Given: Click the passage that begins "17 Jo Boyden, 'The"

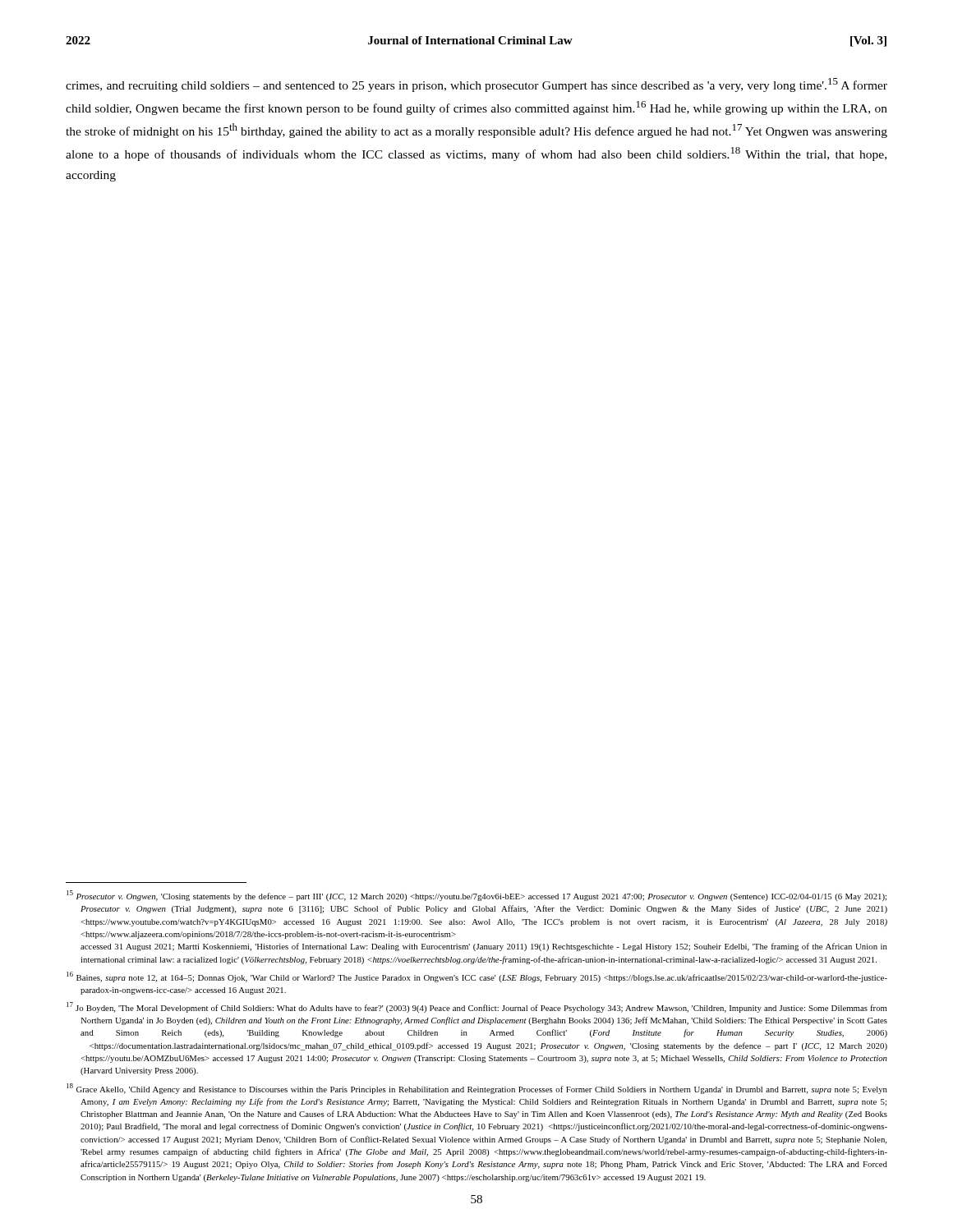Looking at the screenshot, I should pyautogui.click(x=476, y=1039).
